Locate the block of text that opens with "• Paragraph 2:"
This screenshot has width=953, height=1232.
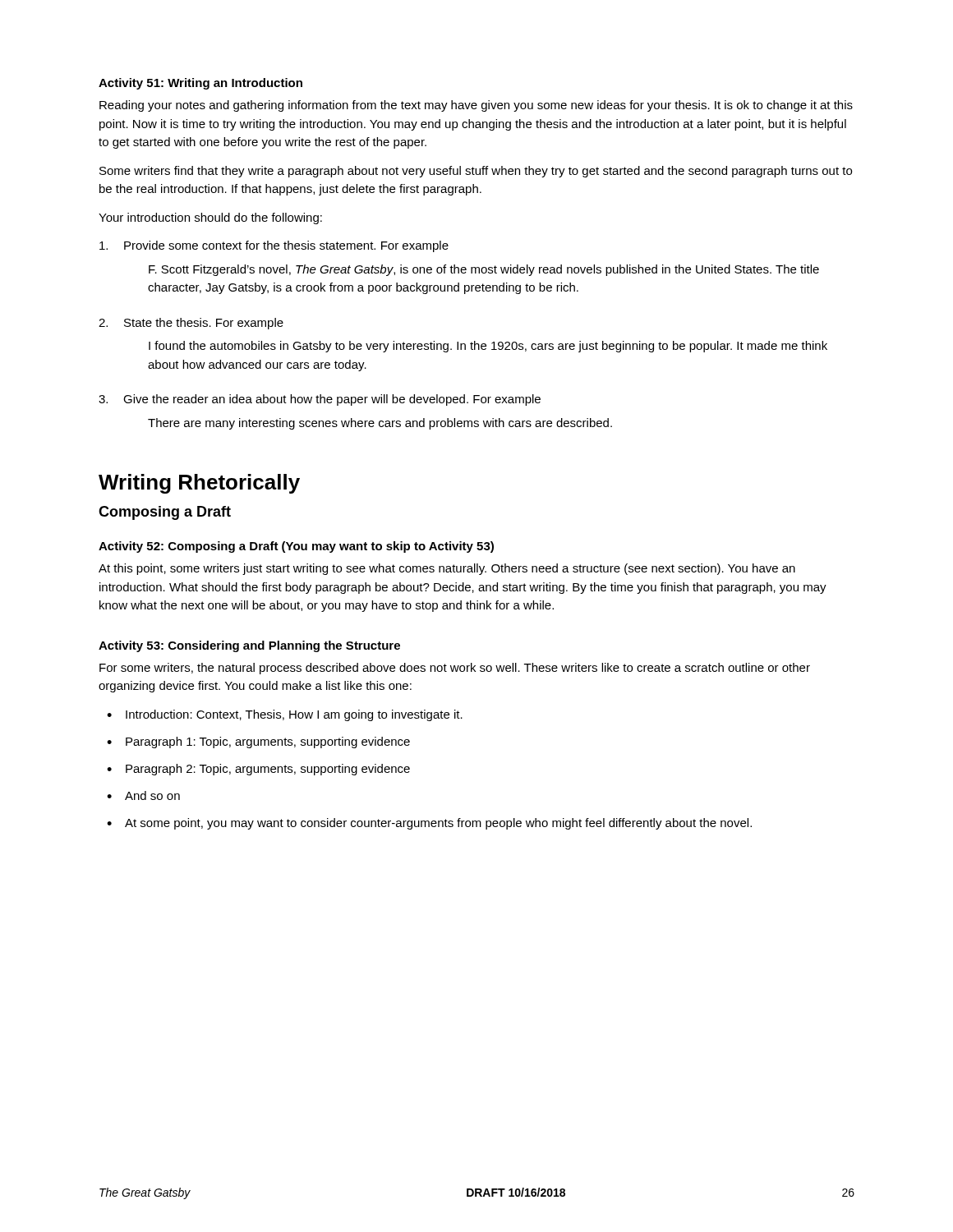click(258, 770)
